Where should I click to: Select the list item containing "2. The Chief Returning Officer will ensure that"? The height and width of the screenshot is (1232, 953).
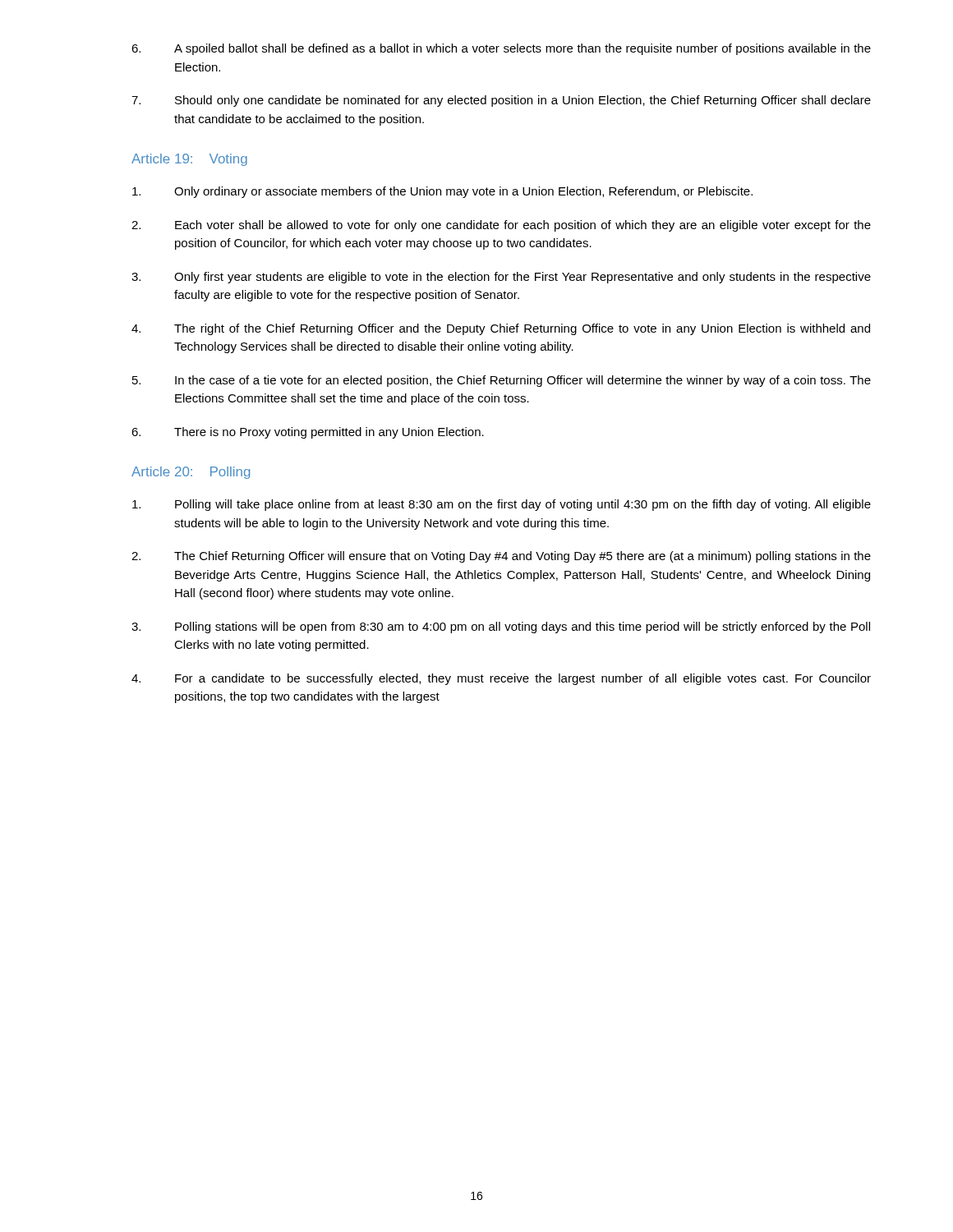click(x=501, y=575)
